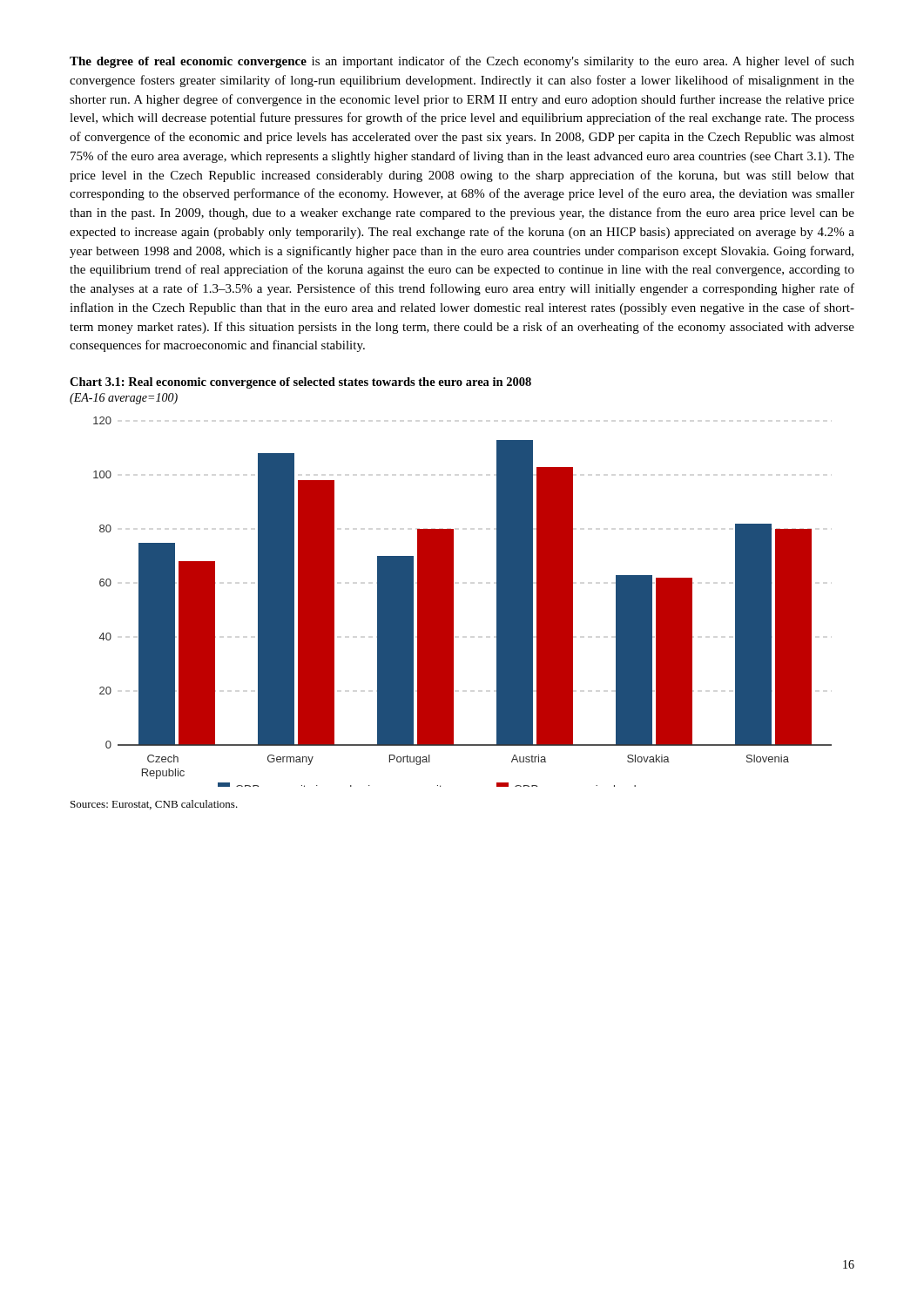Locate a footnote
The height and width of the screenshot is (1307, 924).
tap(154, 804)
